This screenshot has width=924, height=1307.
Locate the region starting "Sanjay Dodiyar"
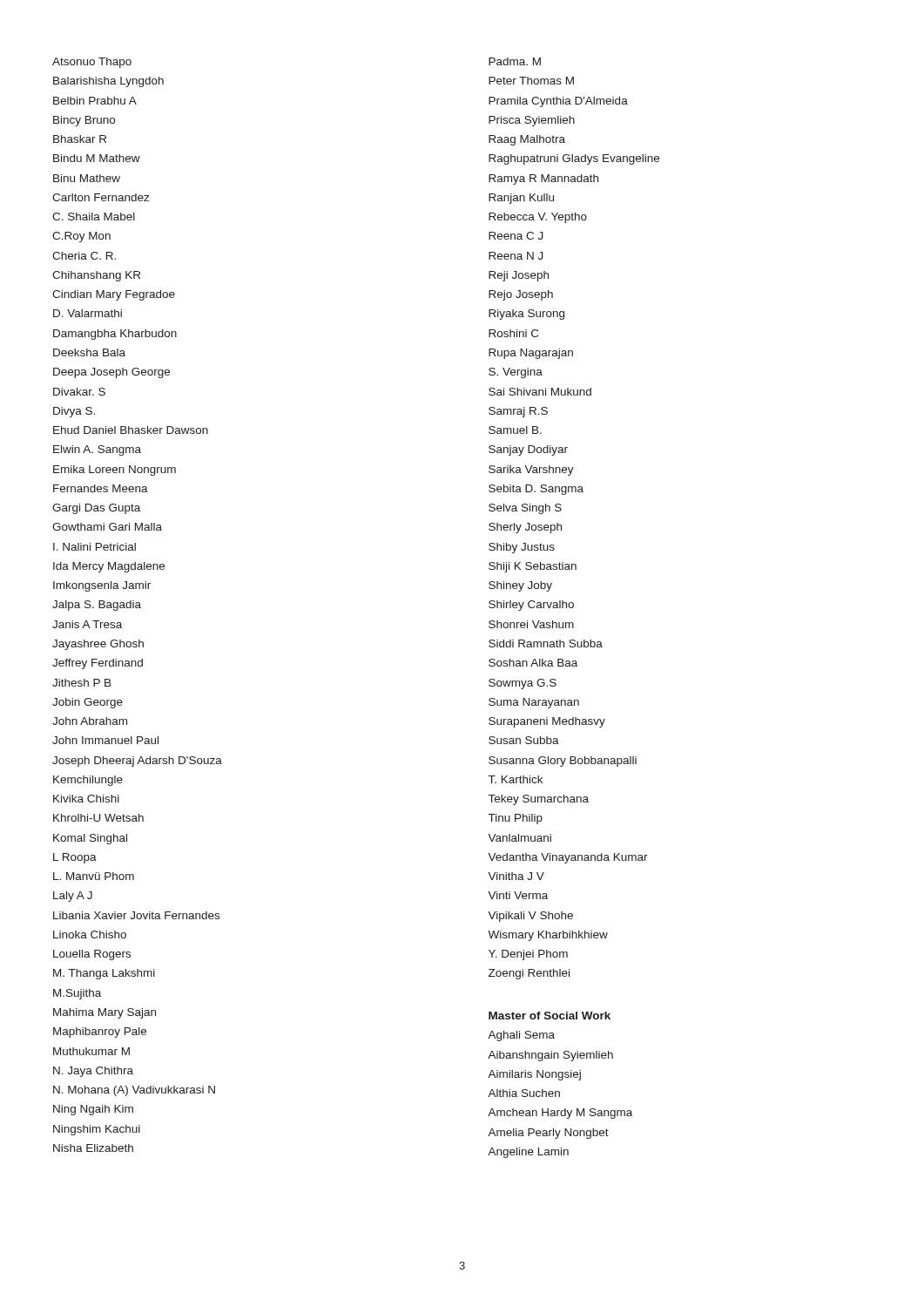pos(528,449)
